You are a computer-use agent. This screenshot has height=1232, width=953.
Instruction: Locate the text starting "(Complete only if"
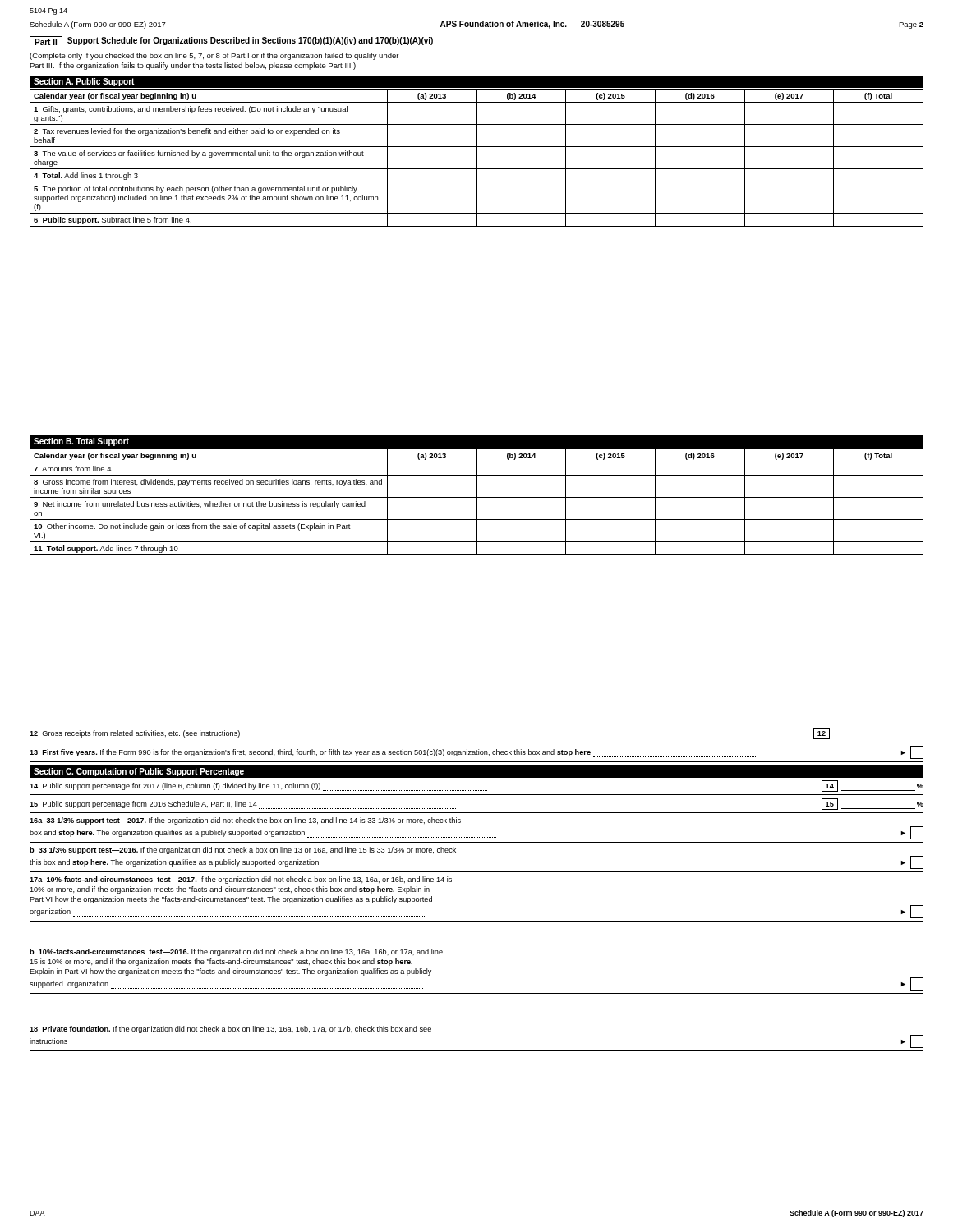[214, 55]
